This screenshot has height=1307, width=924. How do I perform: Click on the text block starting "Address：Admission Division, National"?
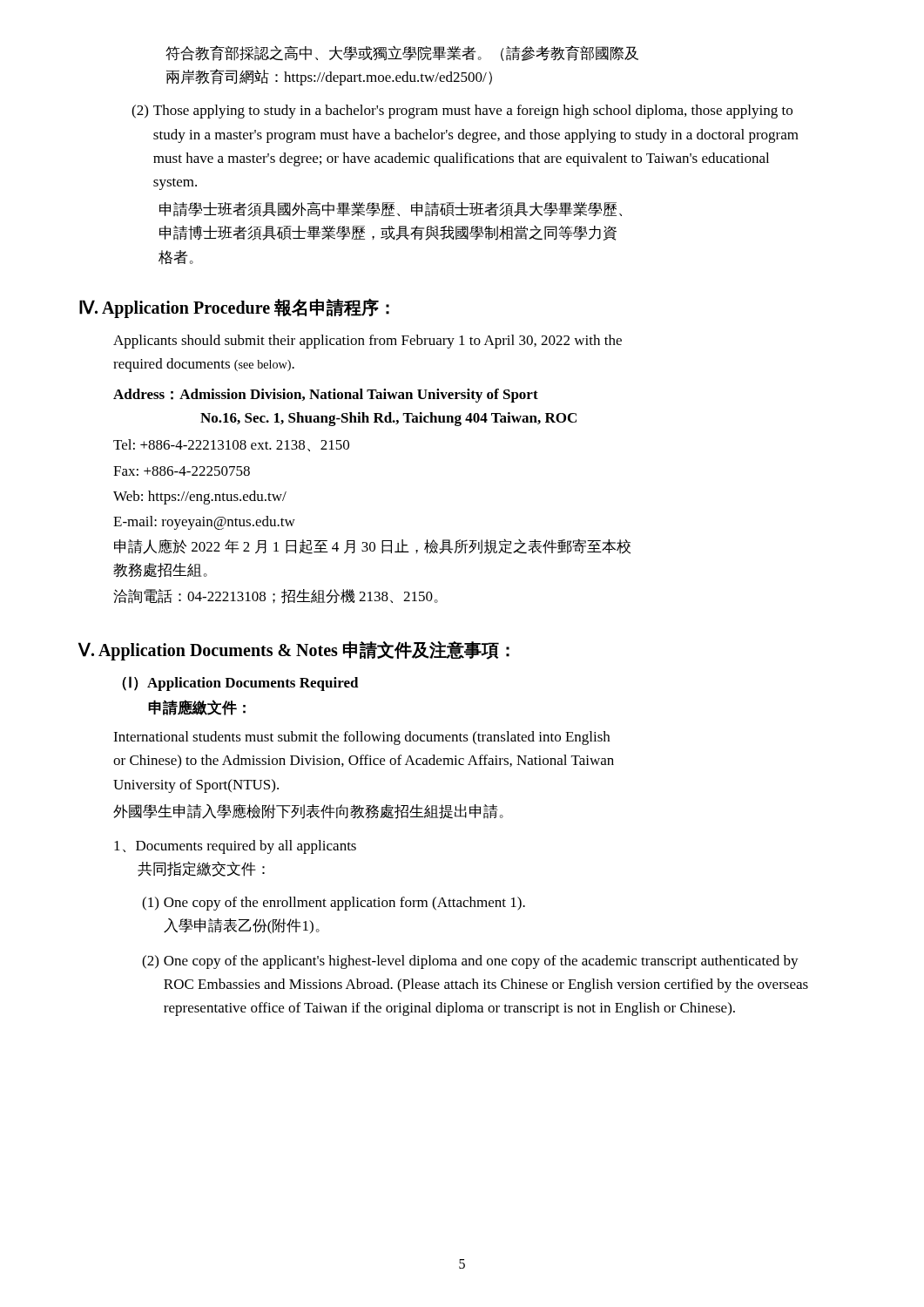[x=345, y=406]
